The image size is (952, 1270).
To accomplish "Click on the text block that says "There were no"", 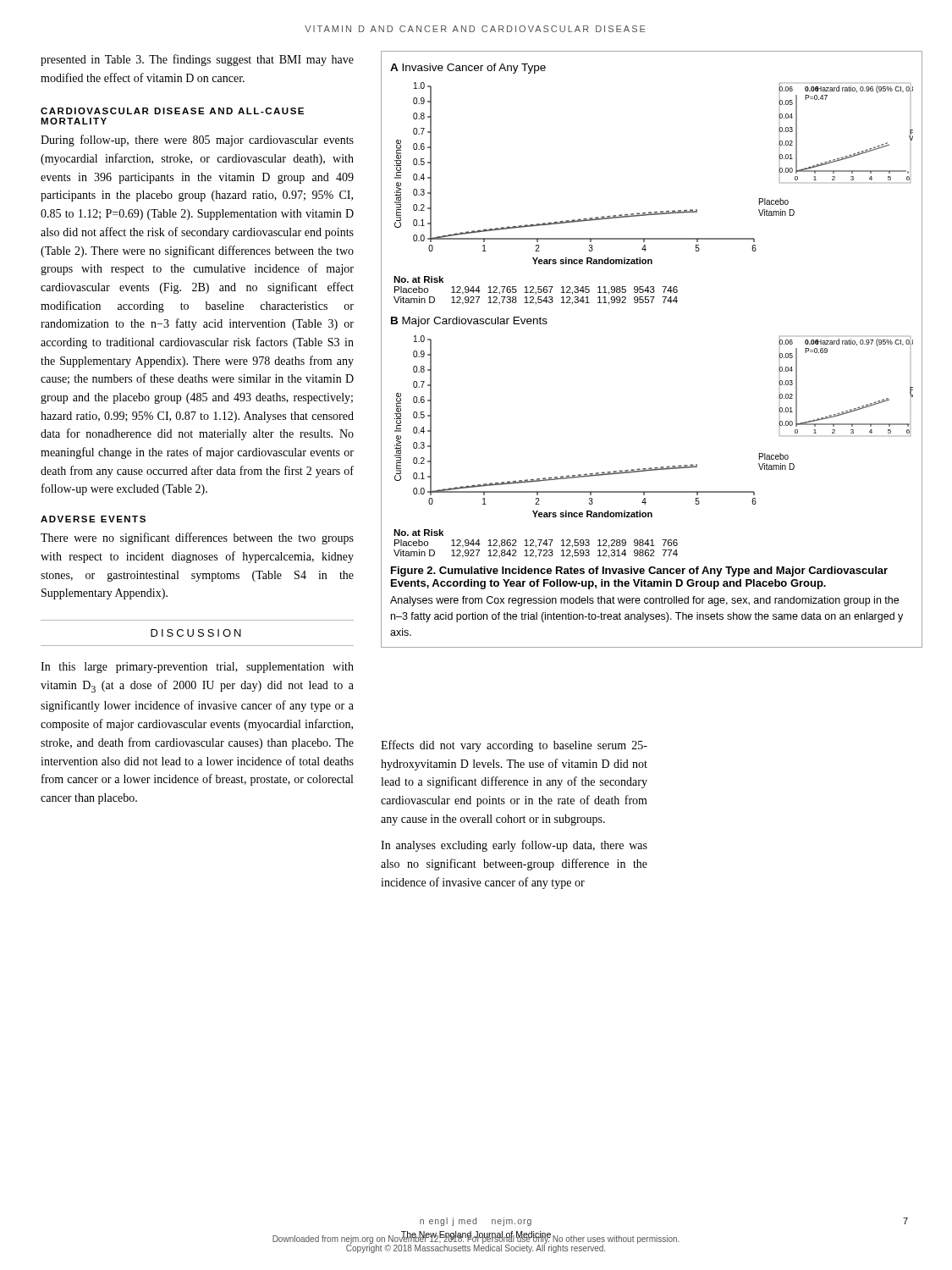I will pyautogui.click(x=197, y=566).
